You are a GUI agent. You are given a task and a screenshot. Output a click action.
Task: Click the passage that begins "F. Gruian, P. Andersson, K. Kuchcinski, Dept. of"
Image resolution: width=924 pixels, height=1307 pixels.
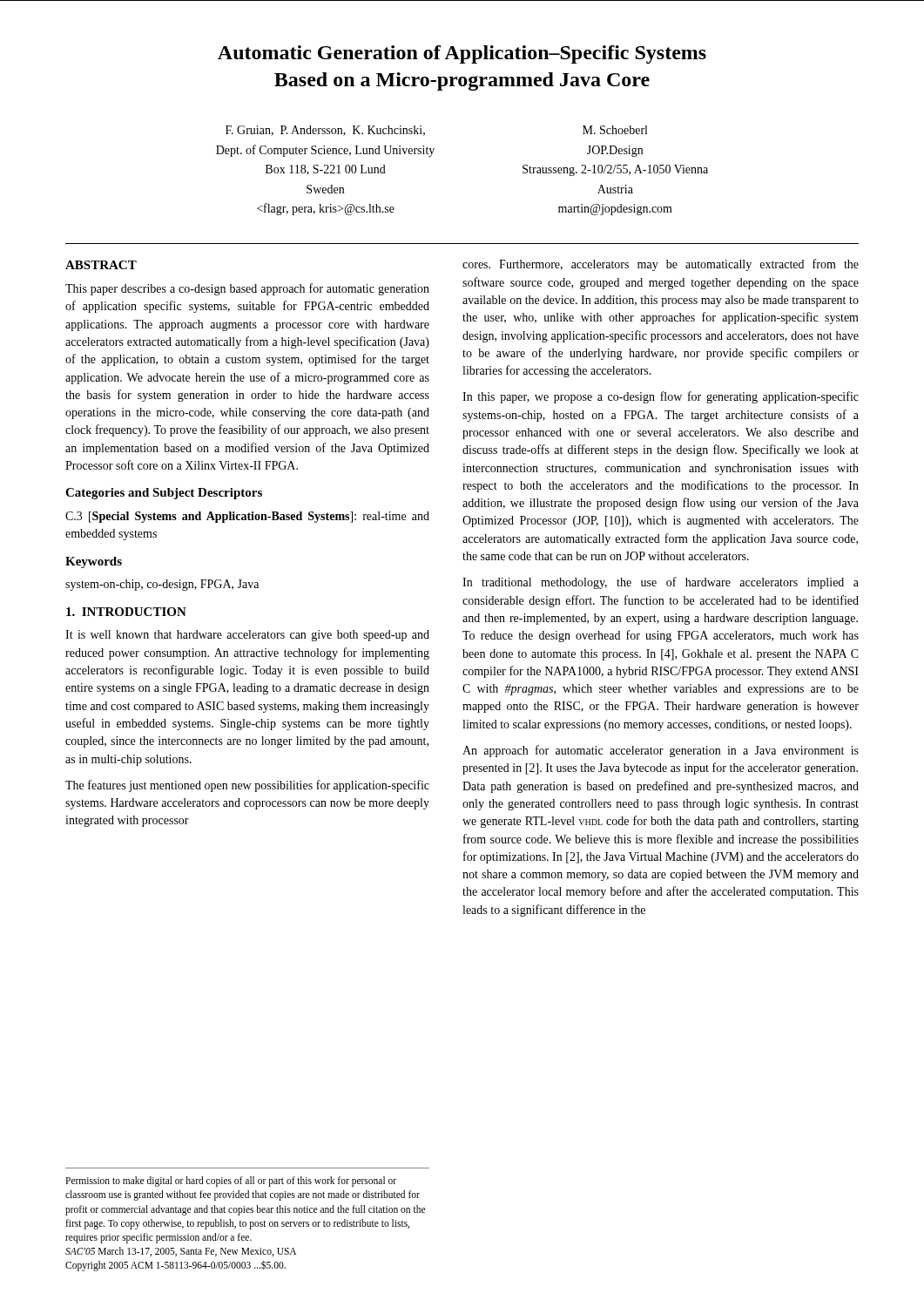(x=328, y=130)
